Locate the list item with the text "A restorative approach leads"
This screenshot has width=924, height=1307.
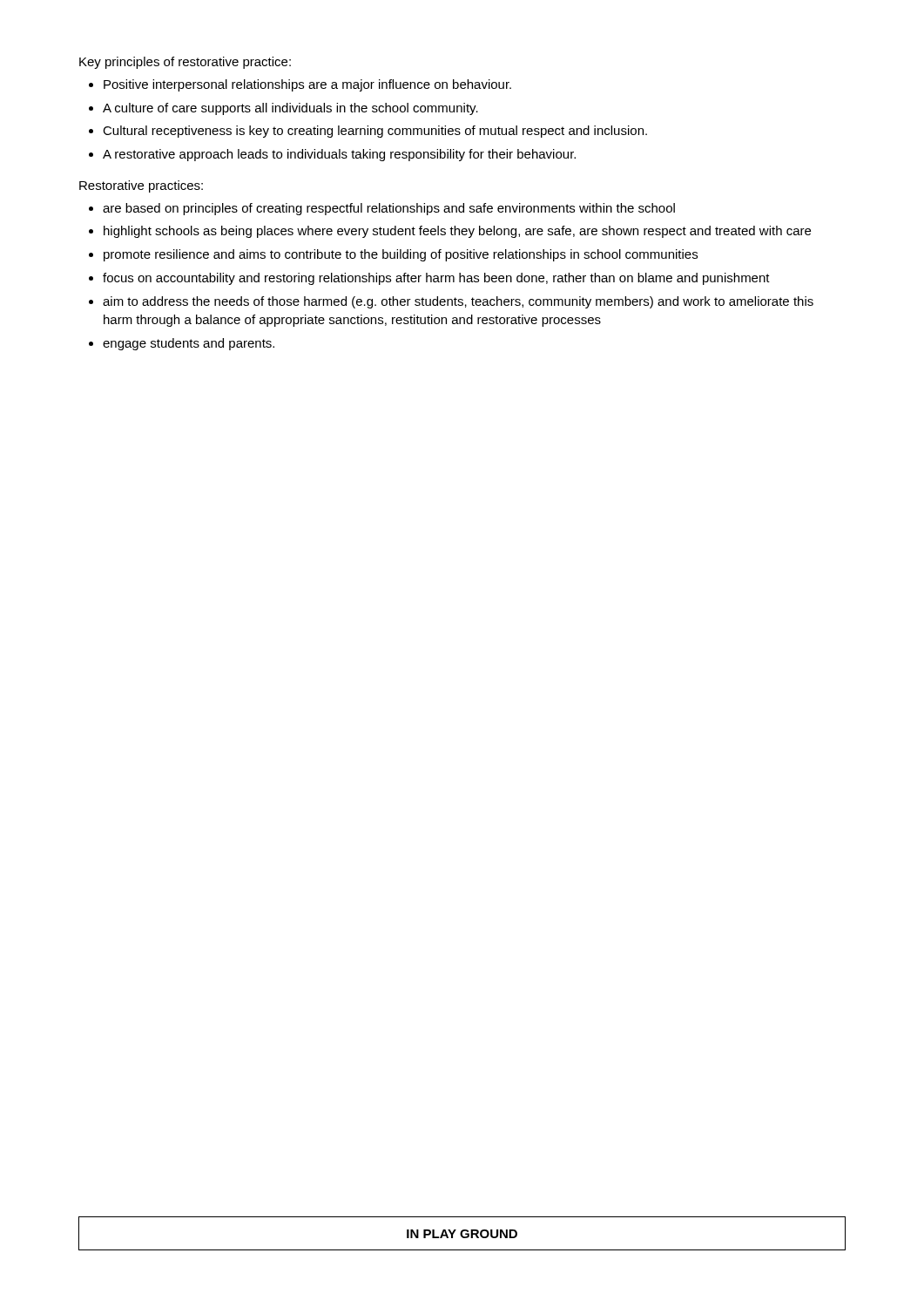point(340,154)
